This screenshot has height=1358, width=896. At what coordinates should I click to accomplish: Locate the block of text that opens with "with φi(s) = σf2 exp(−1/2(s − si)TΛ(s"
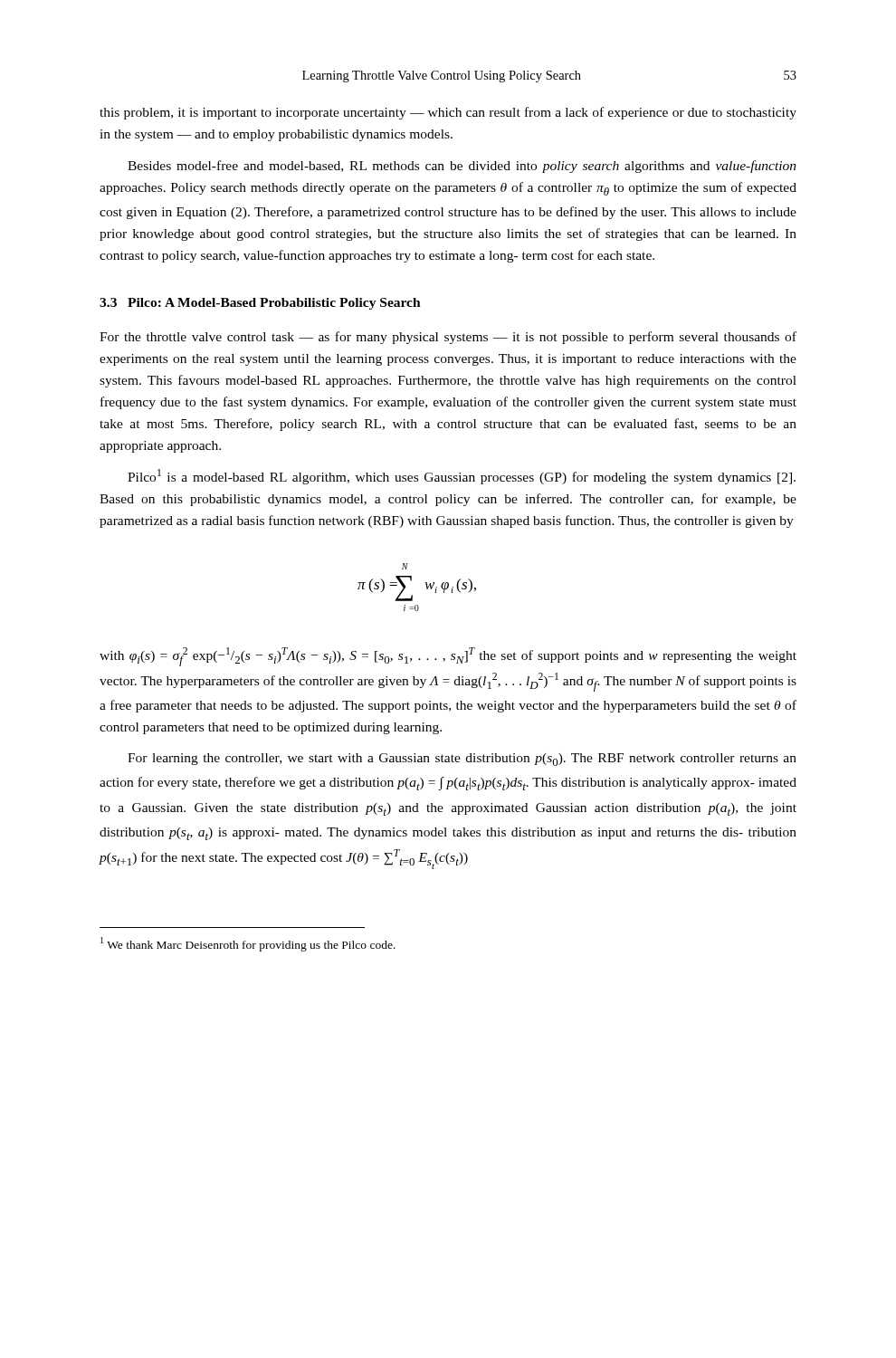pos(448,691)
